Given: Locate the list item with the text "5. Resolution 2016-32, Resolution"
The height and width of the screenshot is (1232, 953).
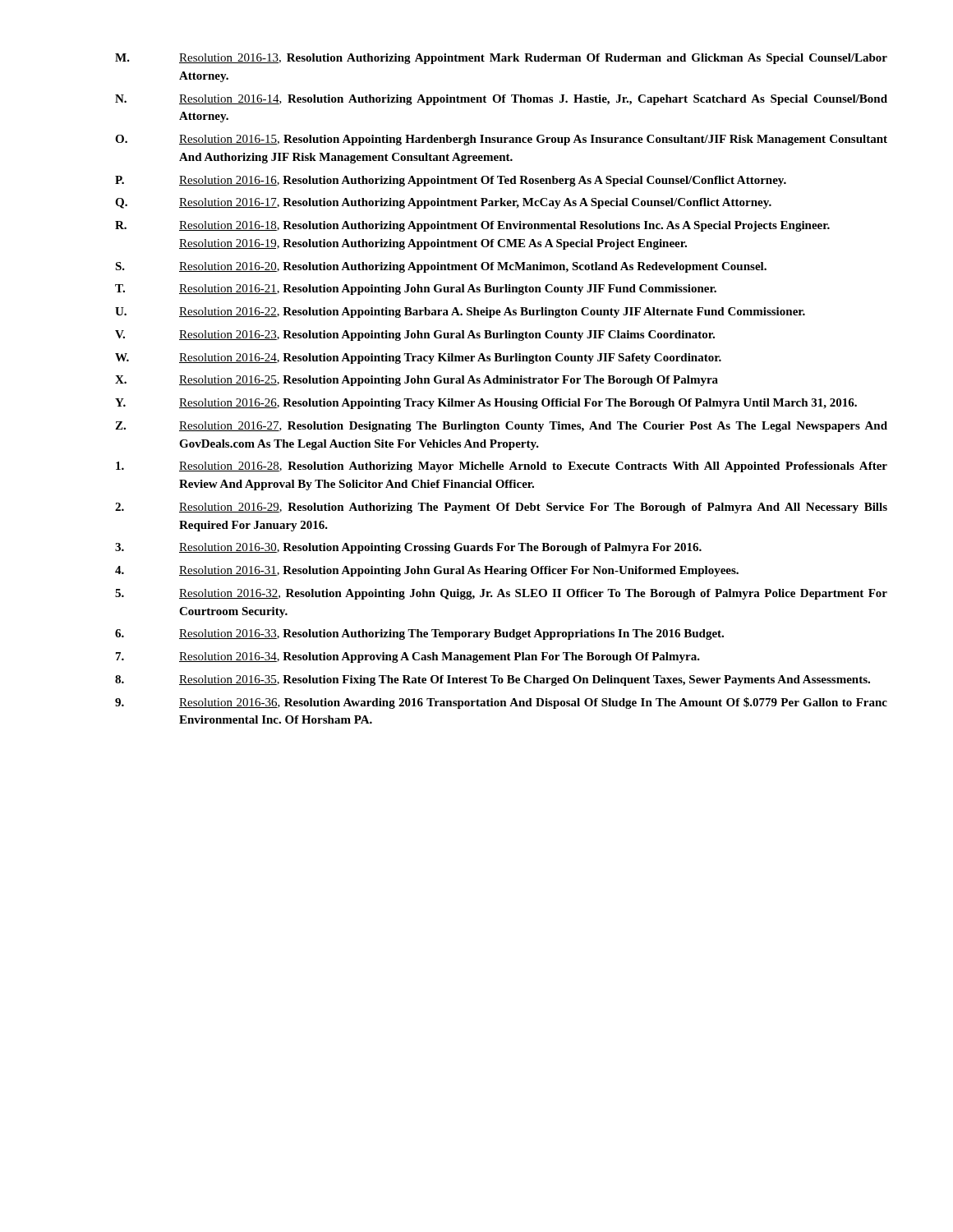Looking at the screenshot, I should tap(501, 602).
